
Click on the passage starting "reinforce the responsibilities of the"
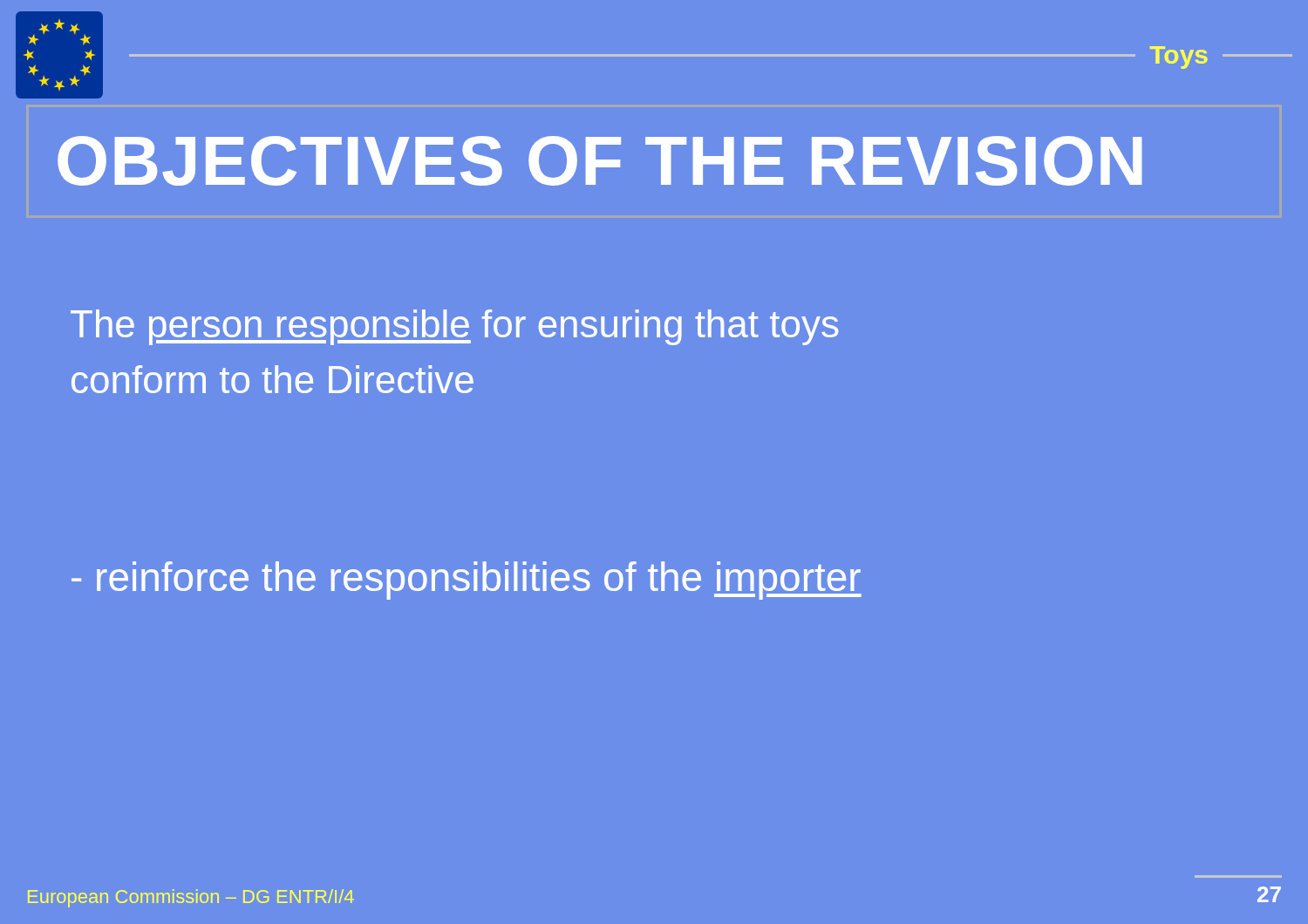click(x=465, y=577)
